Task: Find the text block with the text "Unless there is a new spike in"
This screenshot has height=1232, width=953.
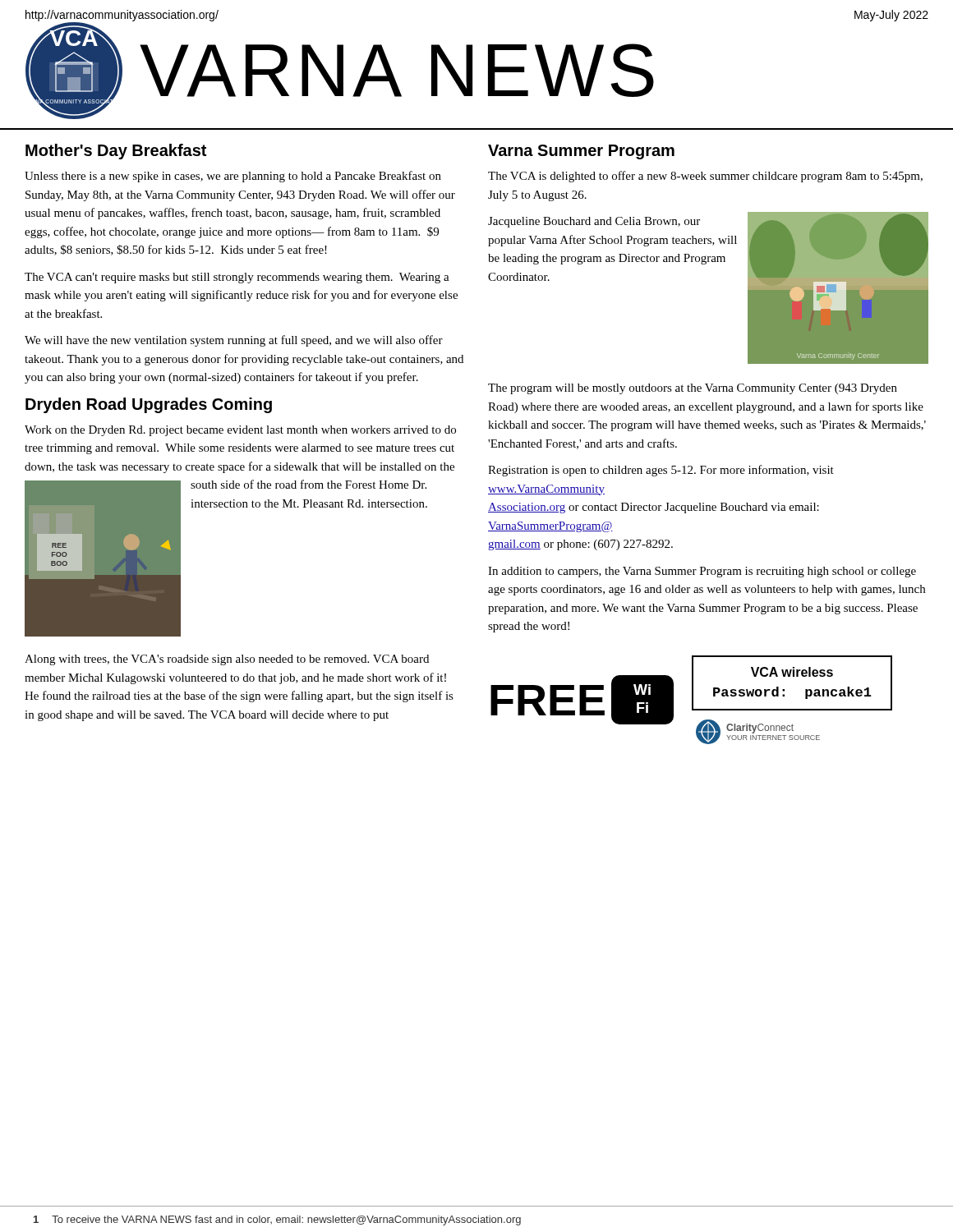Action: (240, 213)
